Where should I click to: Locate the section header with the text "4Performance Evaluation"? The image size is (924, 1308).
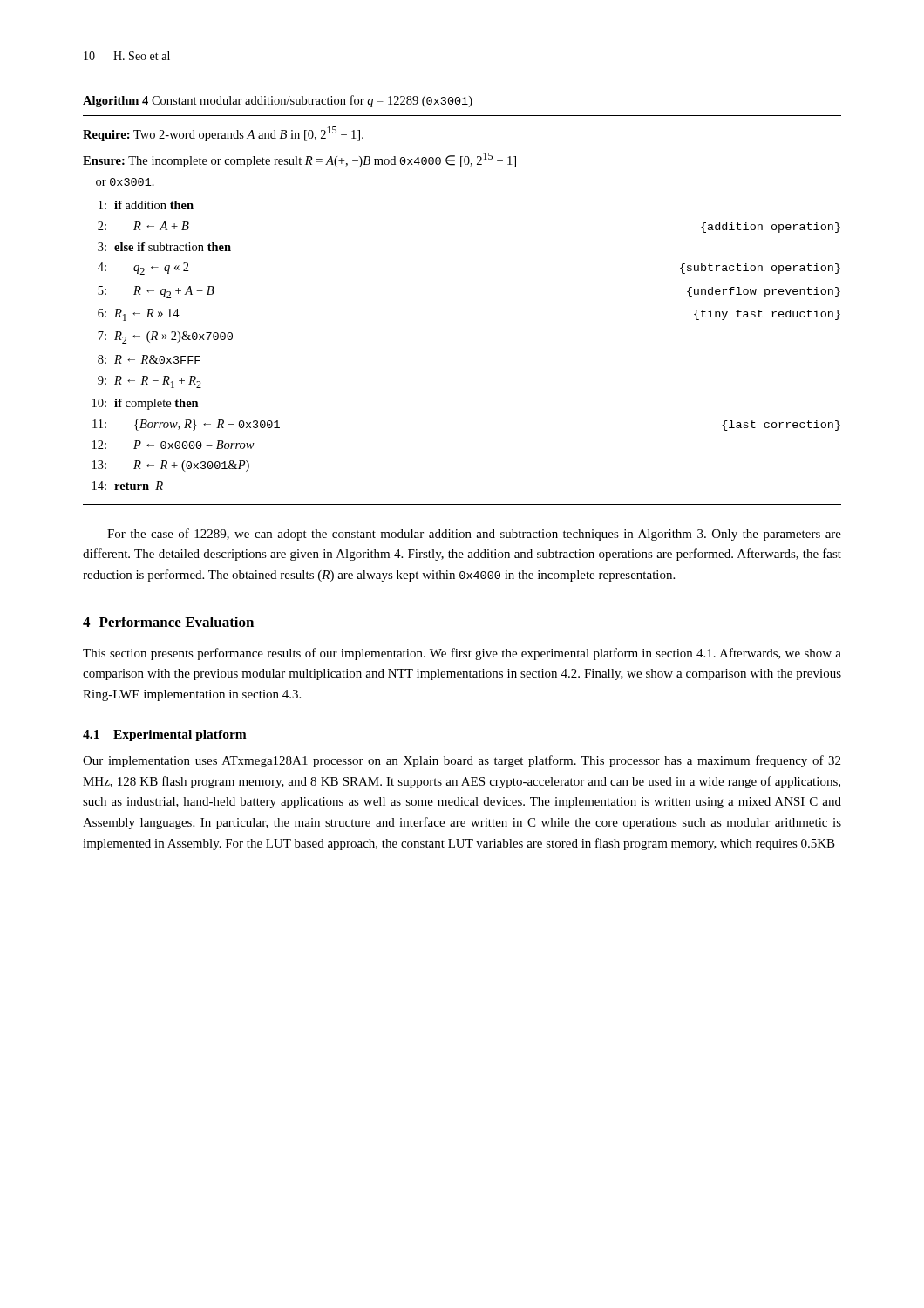168,622
